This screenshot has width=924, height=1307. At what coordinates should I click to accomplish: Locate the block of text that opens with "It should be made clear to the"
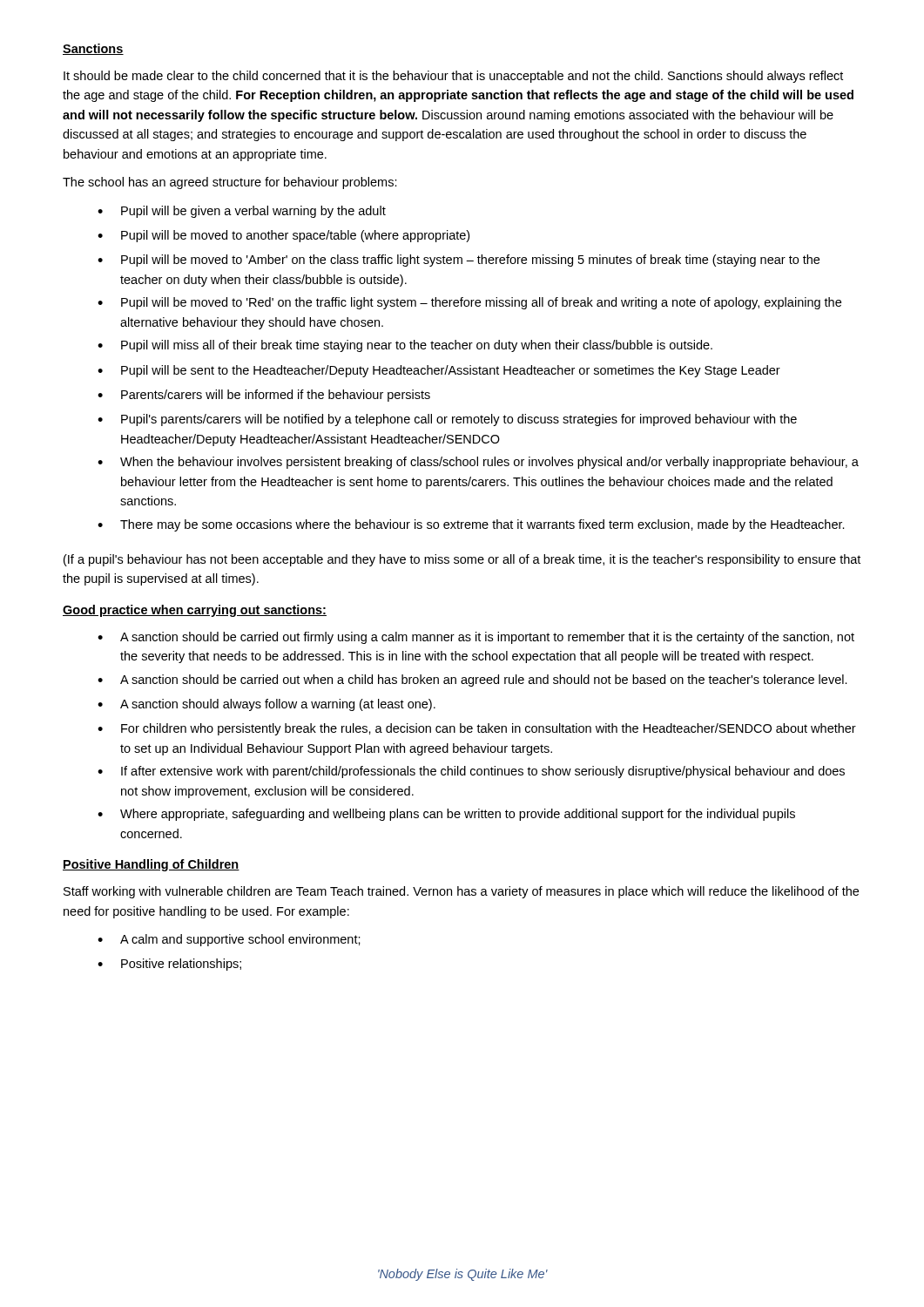(459, 115)
